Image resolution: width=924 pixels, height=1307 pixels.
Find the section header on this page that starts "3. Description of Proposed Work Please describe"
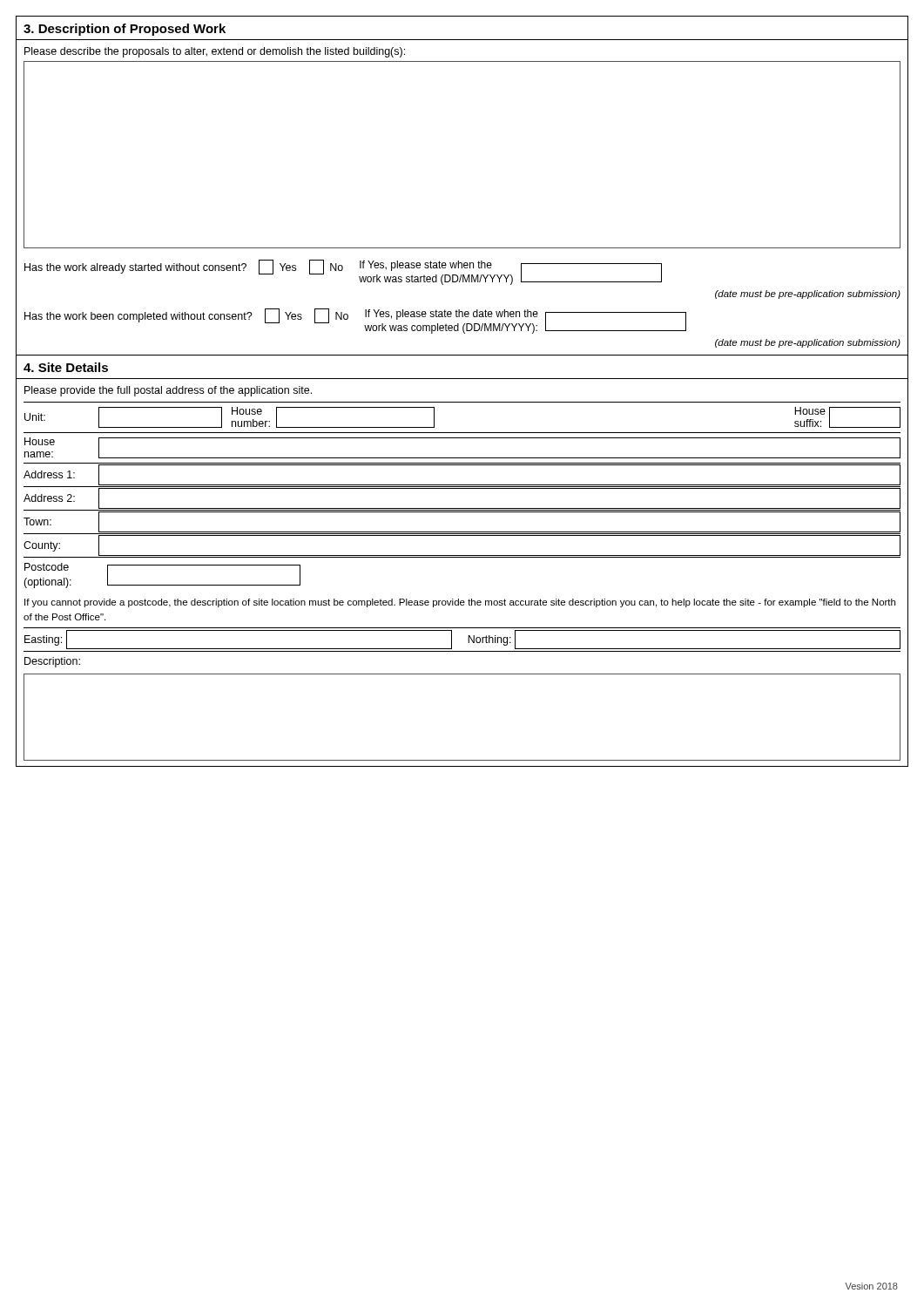462,186
